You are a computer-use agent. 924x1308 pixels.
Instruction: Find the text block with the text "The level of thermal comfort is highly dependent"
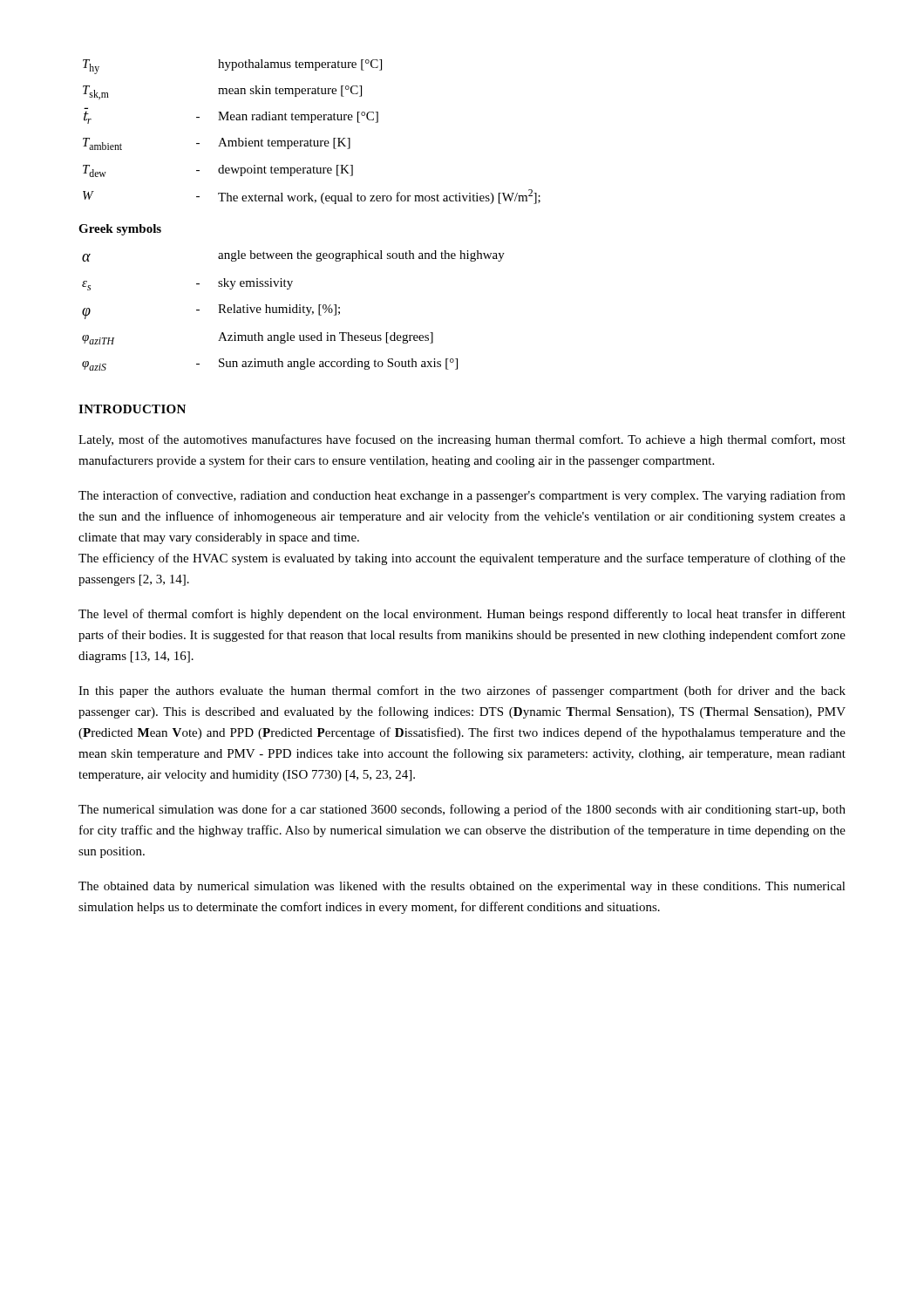462,635
